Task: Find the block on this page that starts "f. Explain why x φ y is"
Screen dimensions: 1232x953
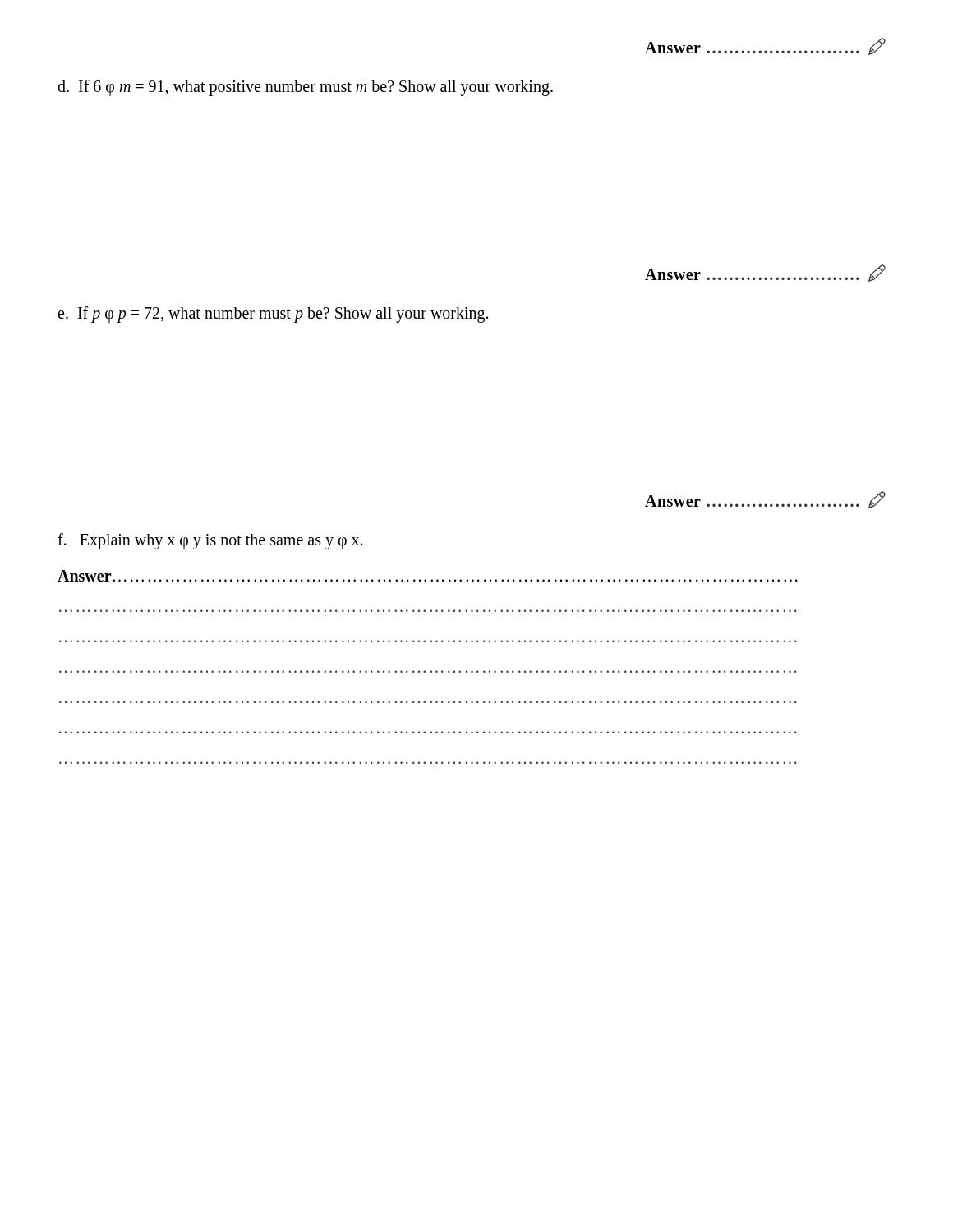Action: [x=211, y=540]
